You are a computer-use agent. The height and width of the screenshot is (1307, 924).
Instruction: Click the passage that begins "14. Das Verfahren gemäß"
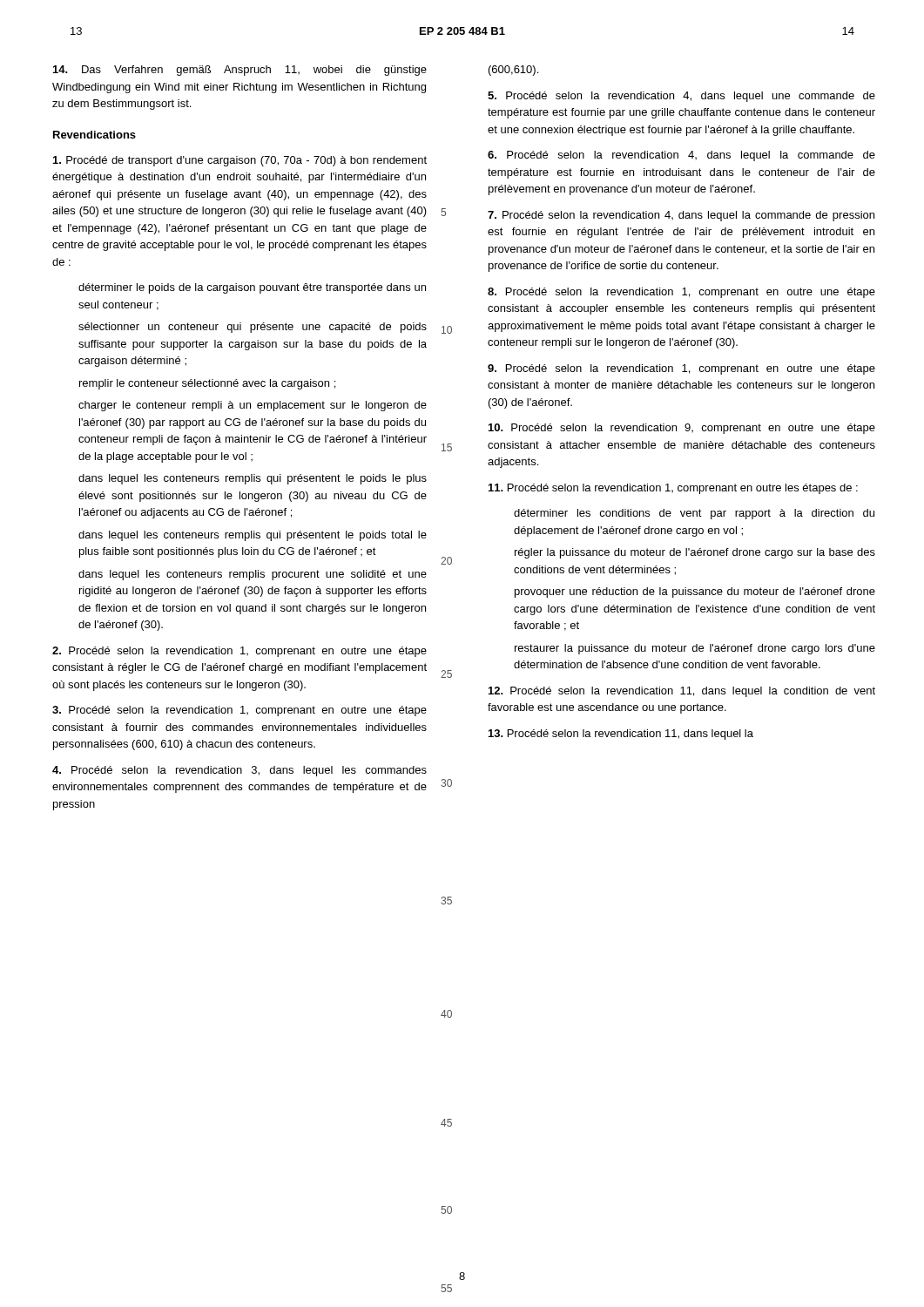click(x=240, y=86)
